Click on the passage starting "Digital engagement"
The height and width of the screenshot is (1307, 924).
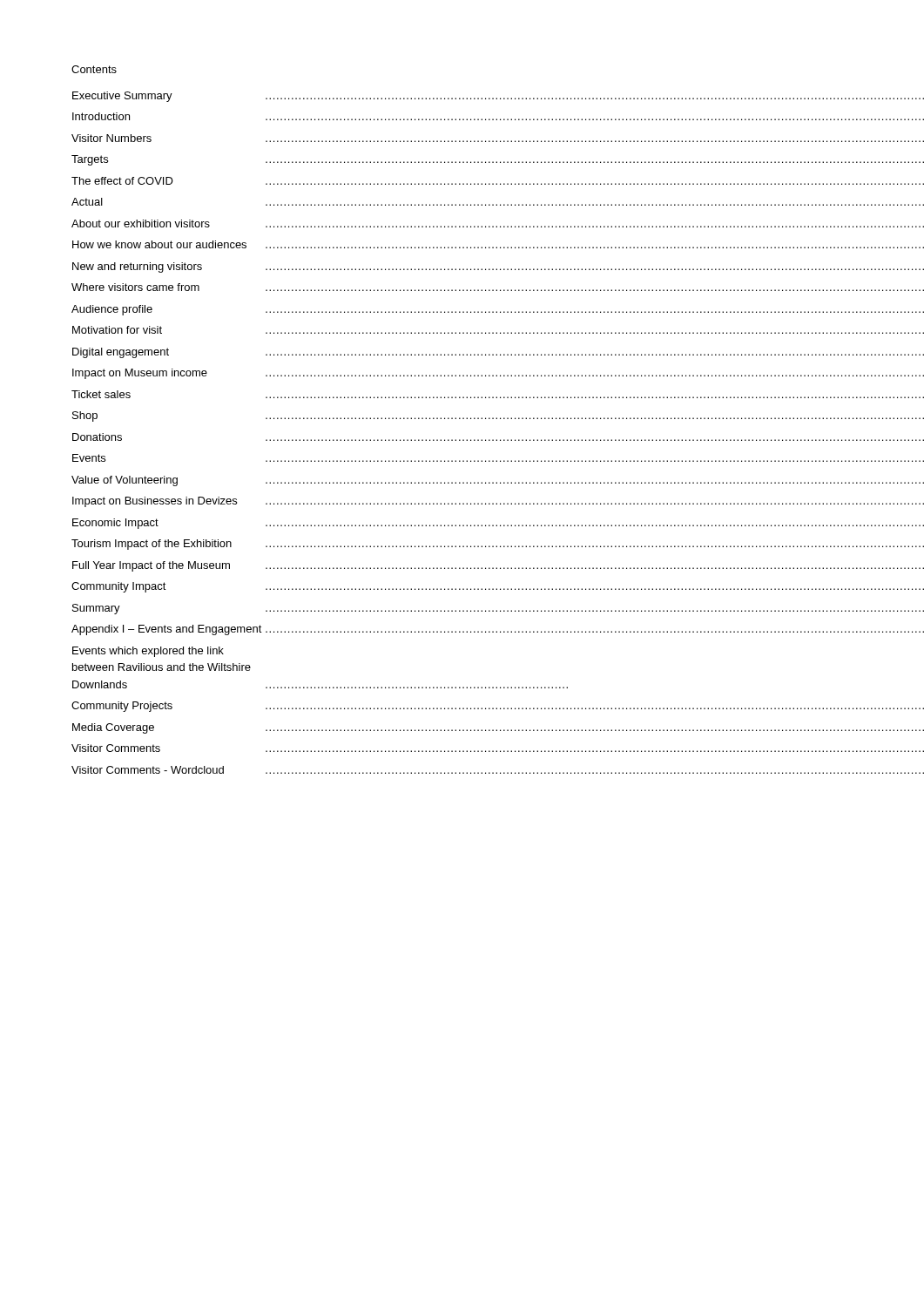coord(498,351)
